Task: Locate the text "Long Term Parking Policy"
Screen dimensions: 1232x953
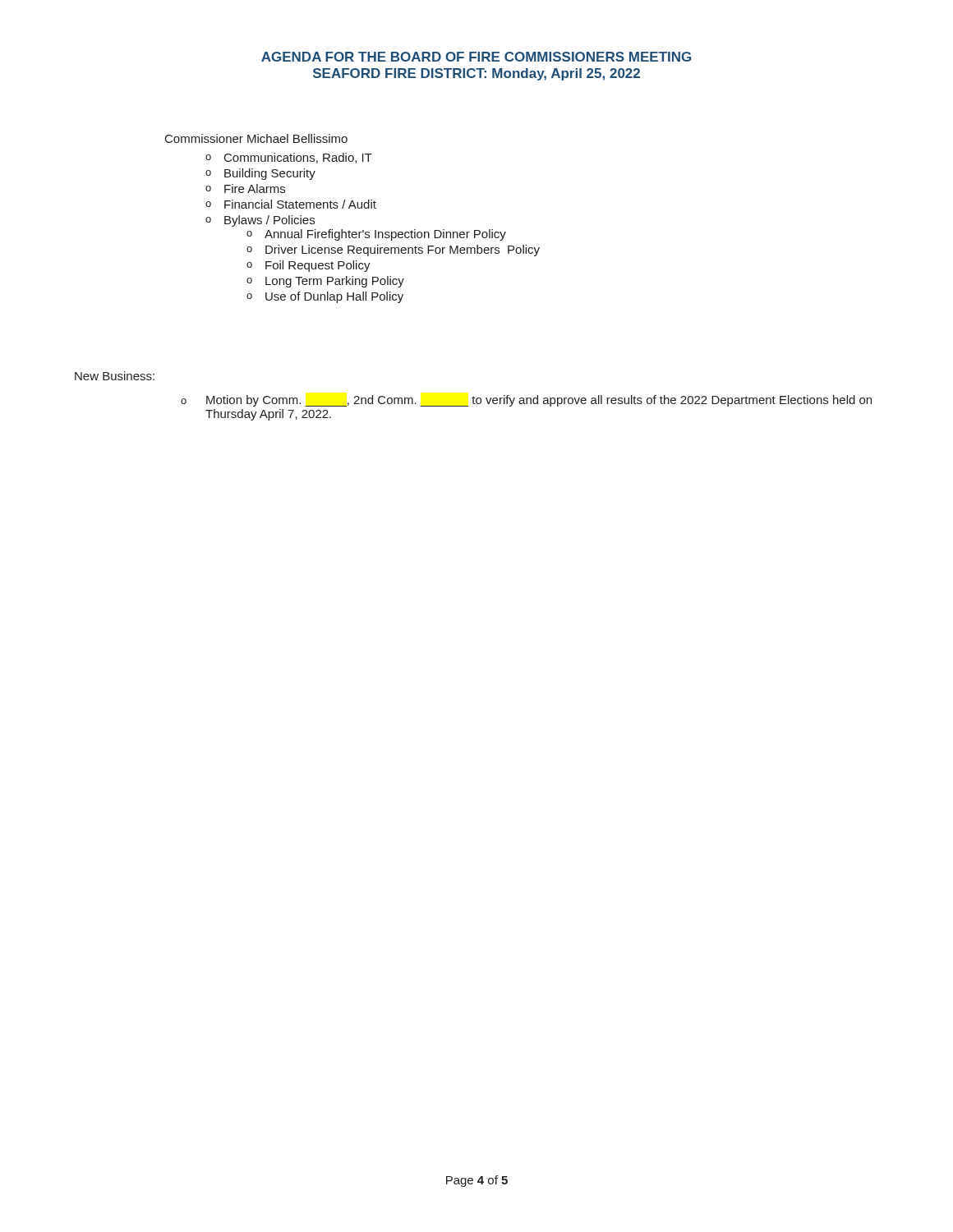Action: pos(334,280)
